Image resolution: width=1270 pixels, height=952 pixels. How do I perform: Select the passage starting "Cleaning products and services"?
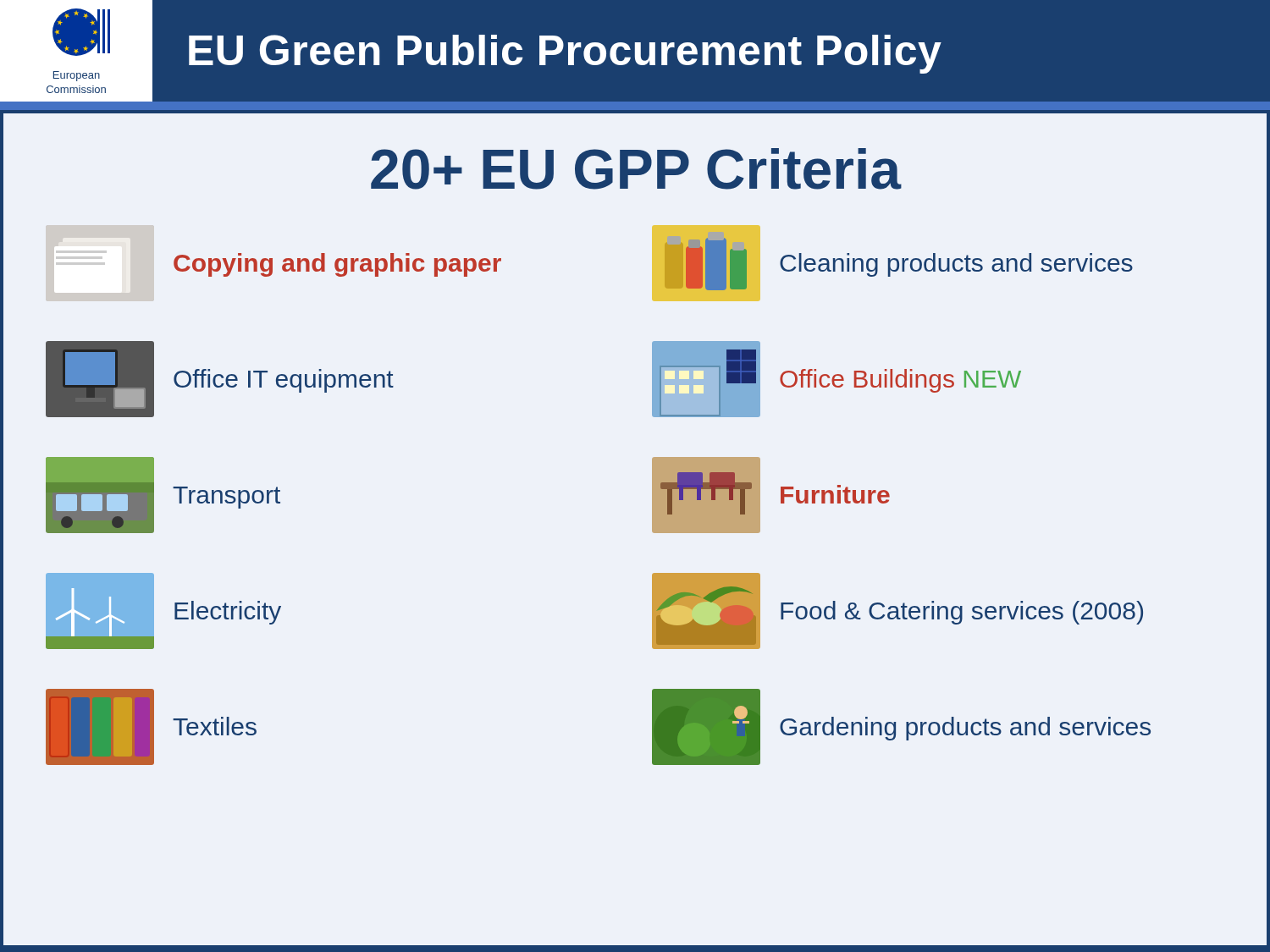tap(893, 263)
